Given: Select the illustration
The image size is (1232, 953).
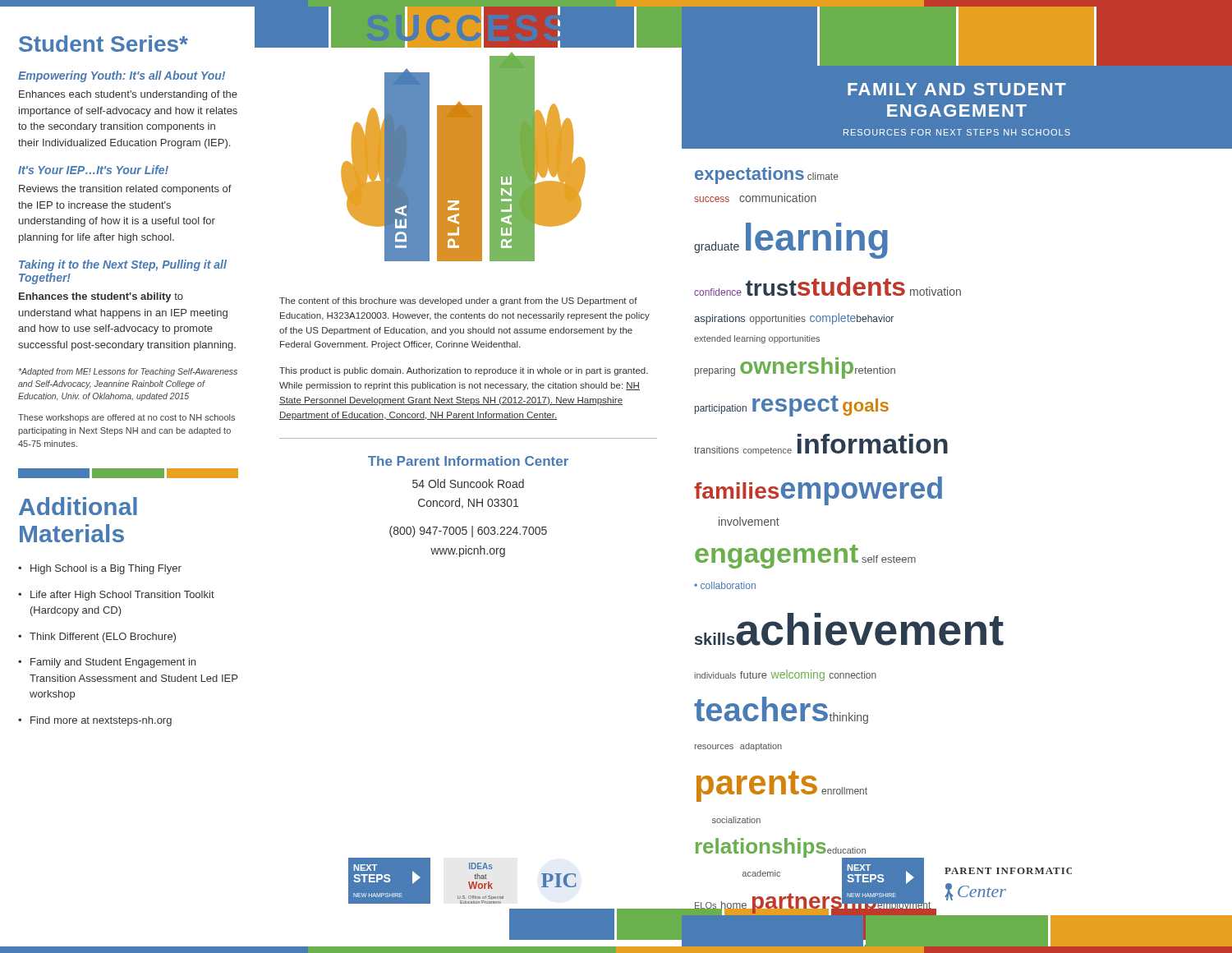Looking at the screenshot, I should point(468,142).
